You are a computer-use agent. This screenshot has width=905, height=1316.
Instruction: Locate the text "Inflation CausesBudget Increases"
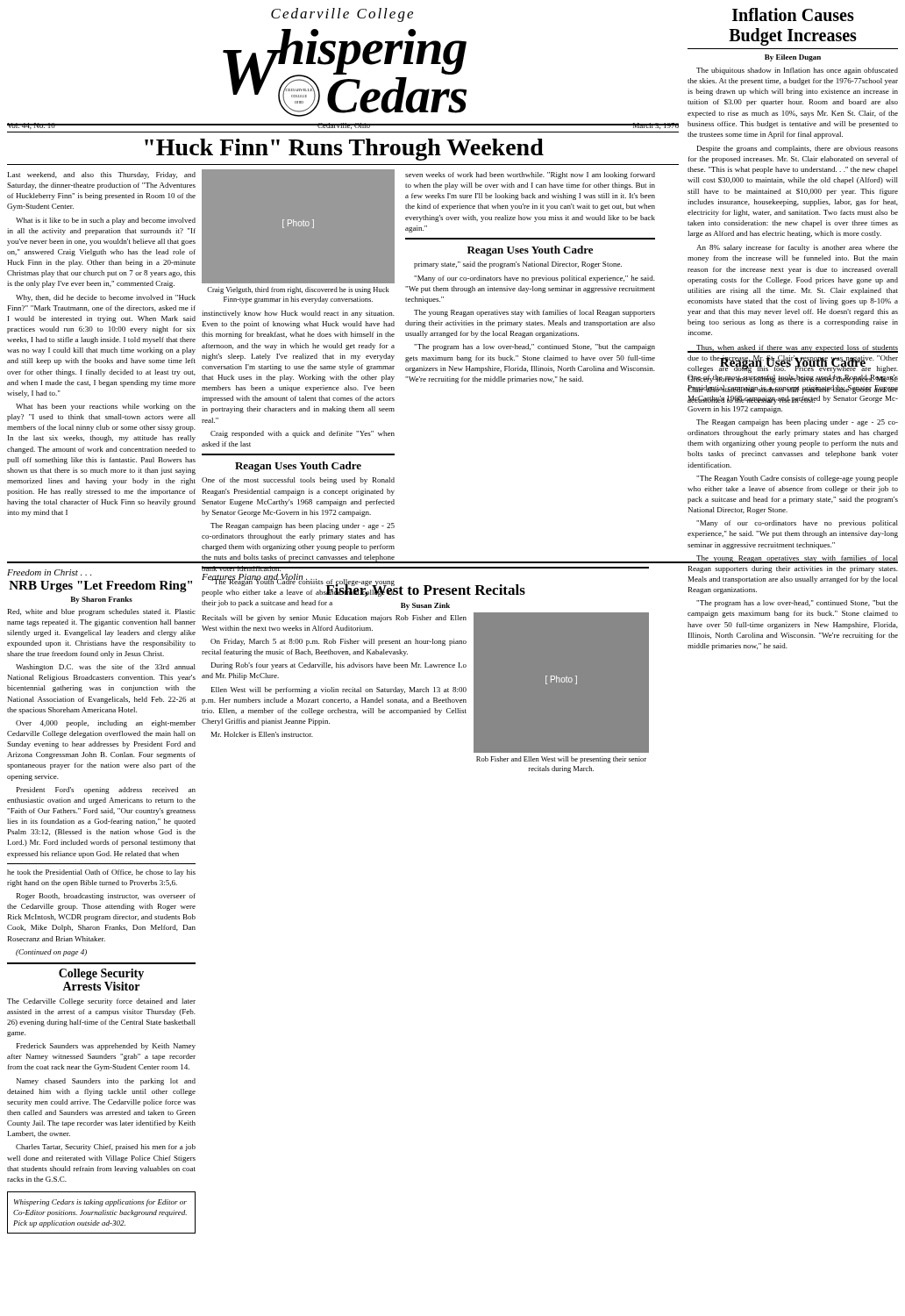793,25
